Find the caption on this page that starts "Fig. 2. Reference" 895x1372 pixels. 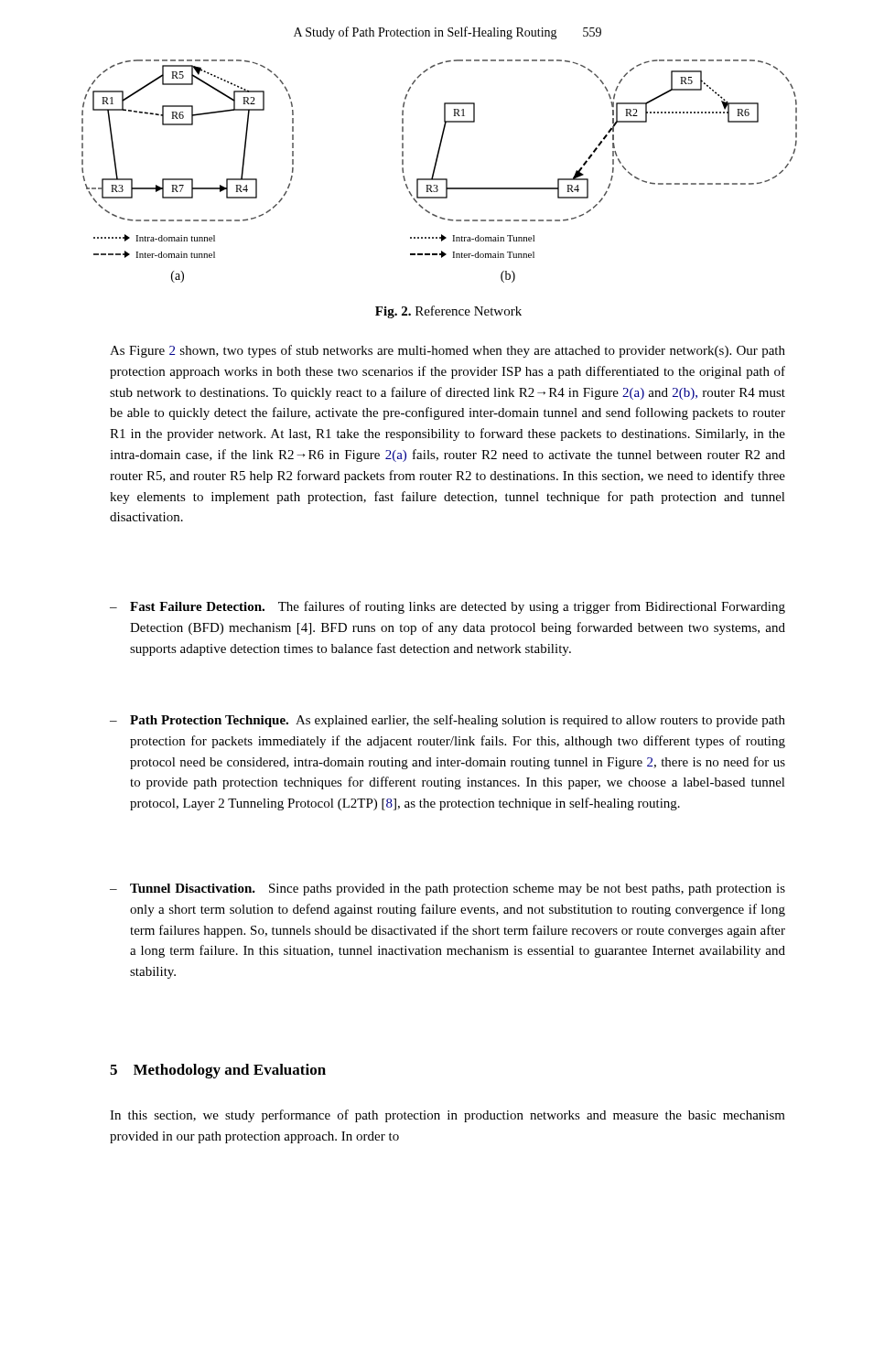point(448,311)
